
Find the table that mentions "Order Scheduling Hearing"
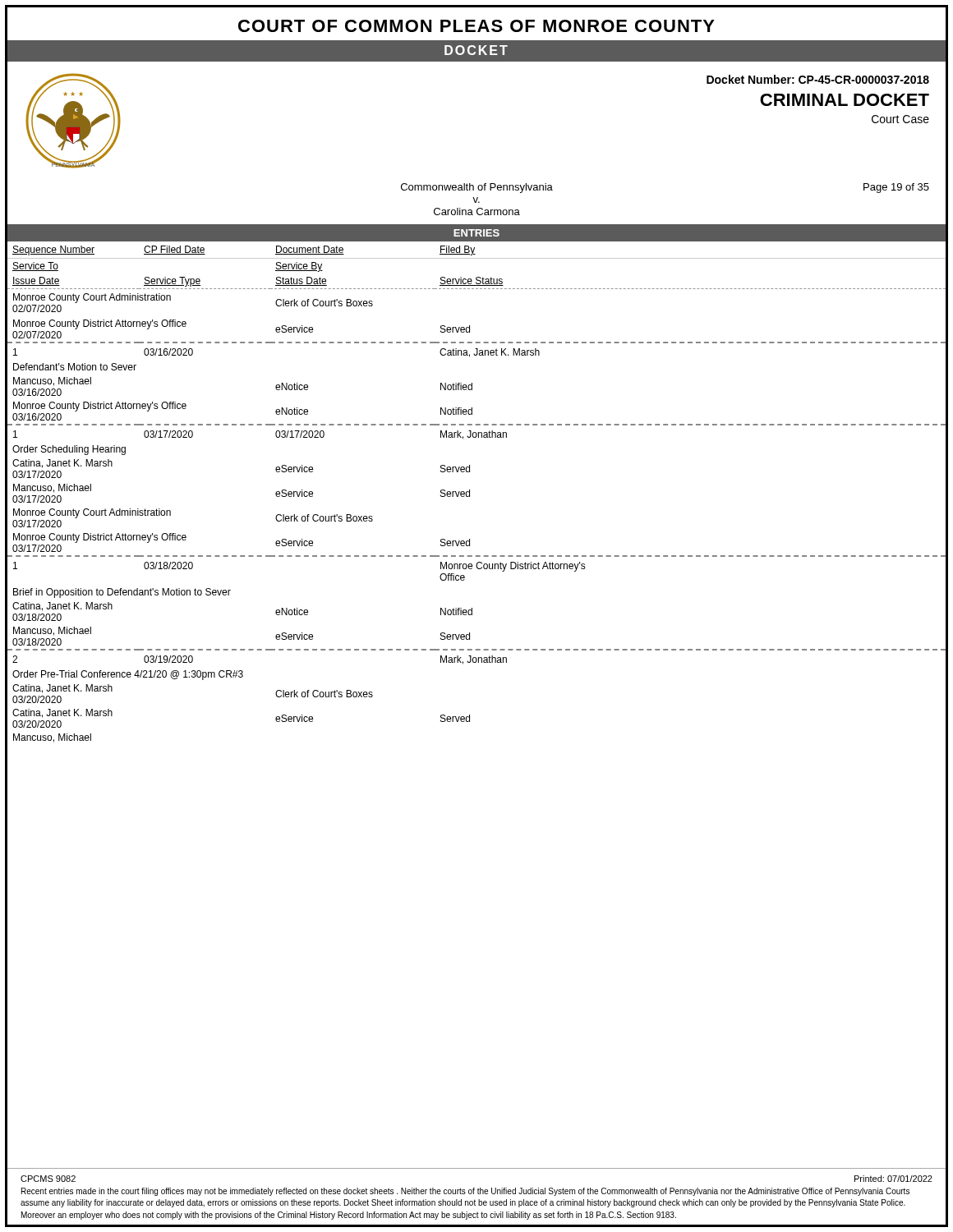click(x=476, y=493)
